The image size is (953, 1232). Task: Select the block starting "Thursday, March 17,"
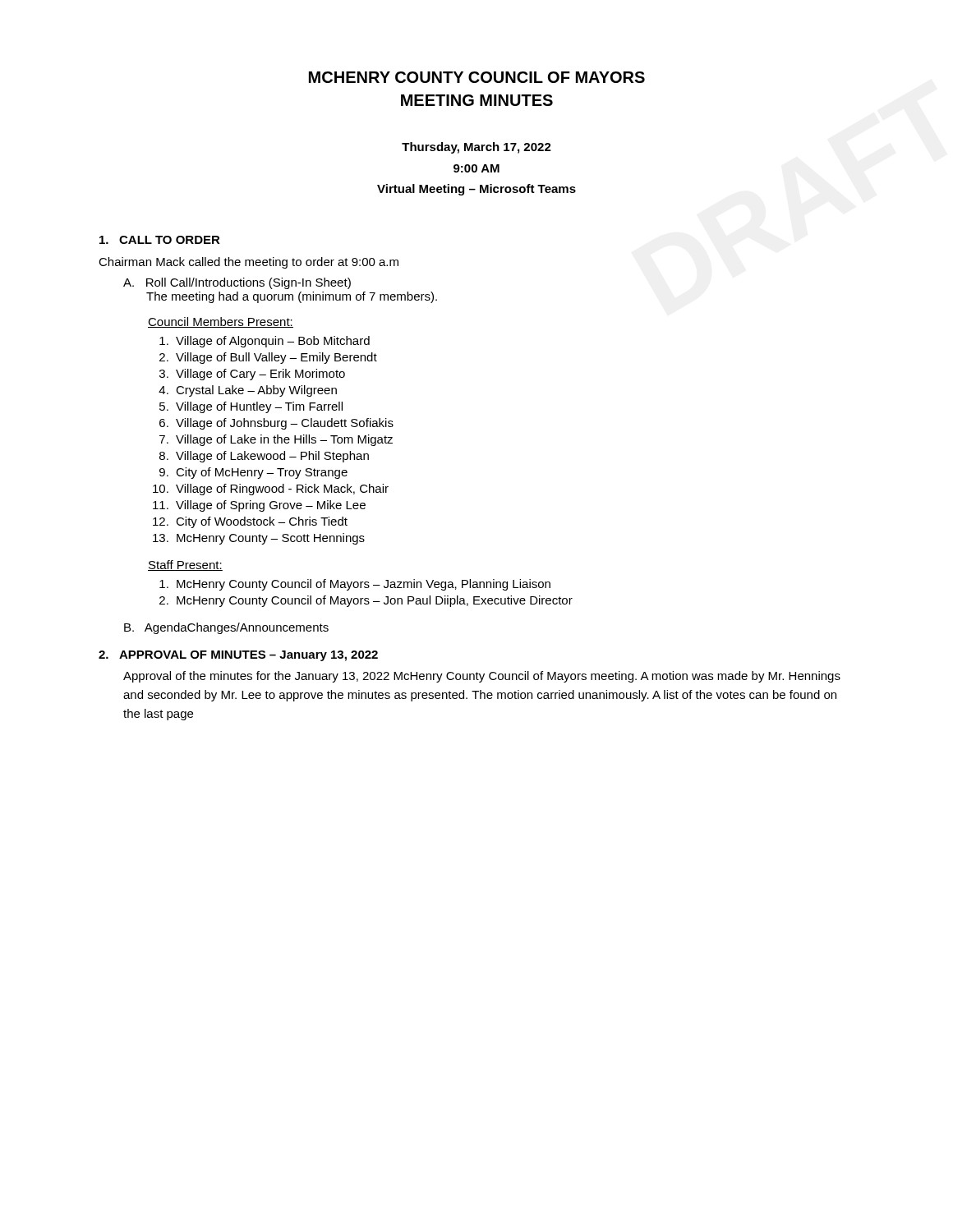pos(476,168)
